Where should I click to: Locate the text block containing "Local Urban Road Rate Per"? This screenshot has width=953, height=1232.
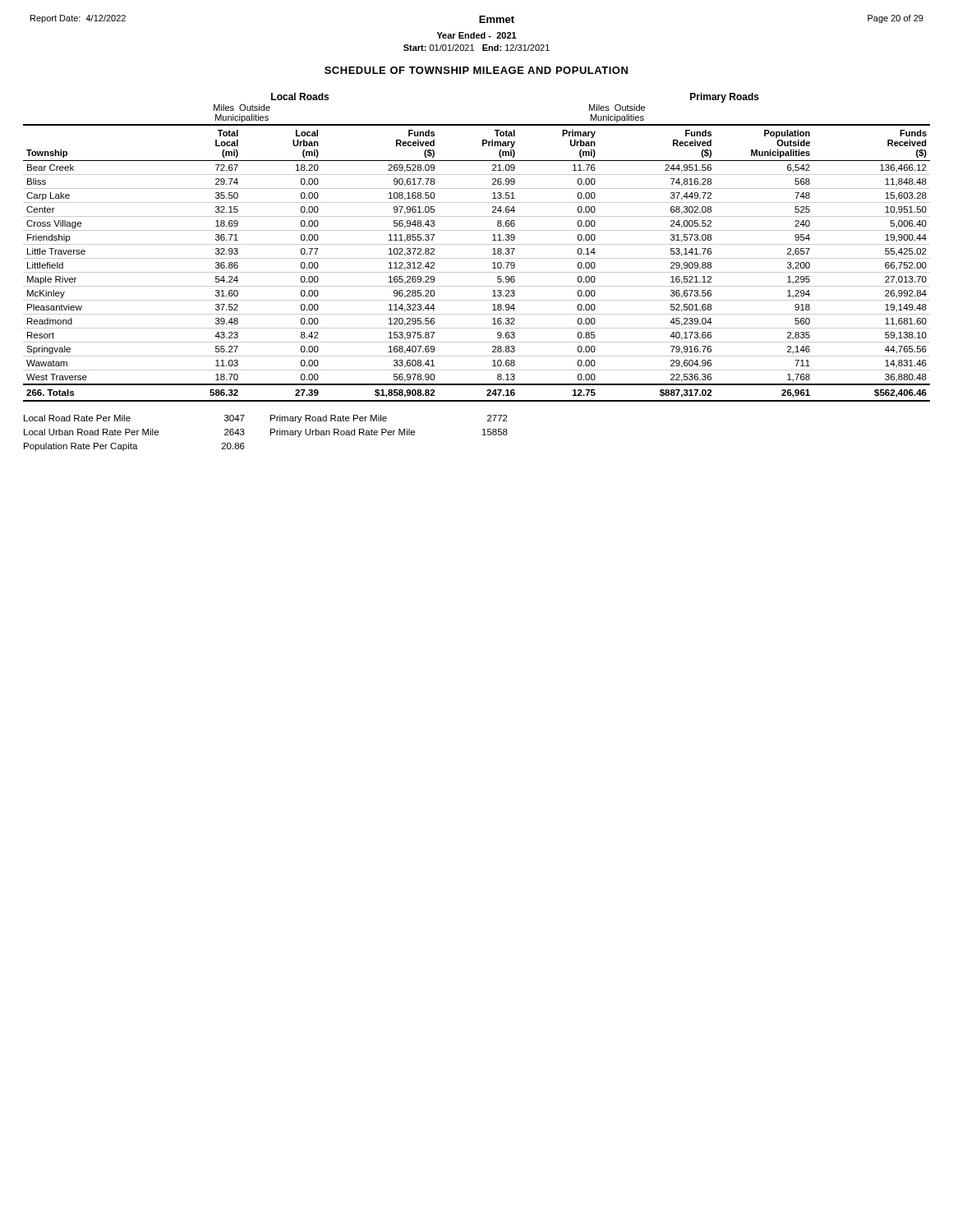(x=265, y=432)
